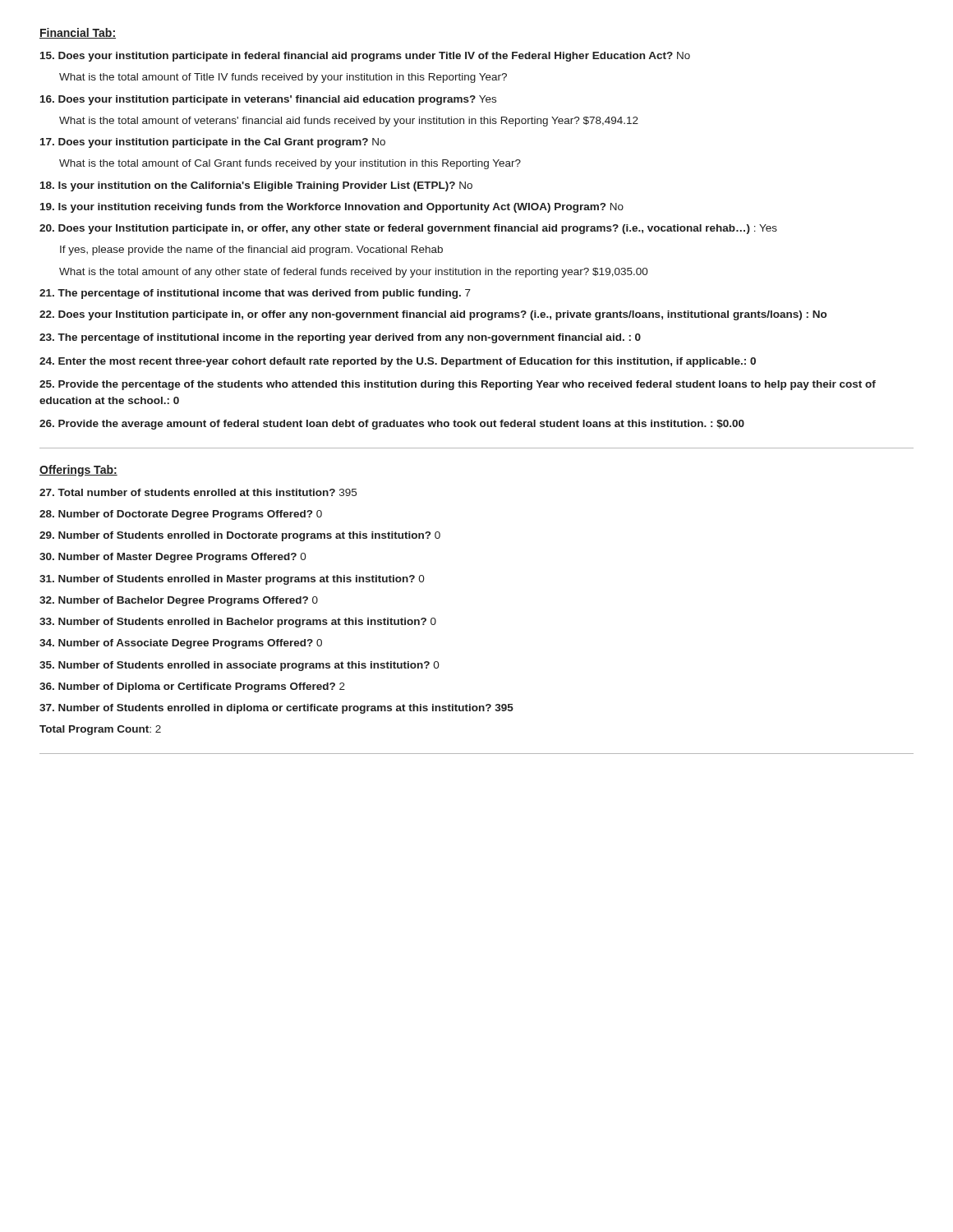
Task: Find the region starting "29. Number of Students"
Action: (x=240, y=535)
